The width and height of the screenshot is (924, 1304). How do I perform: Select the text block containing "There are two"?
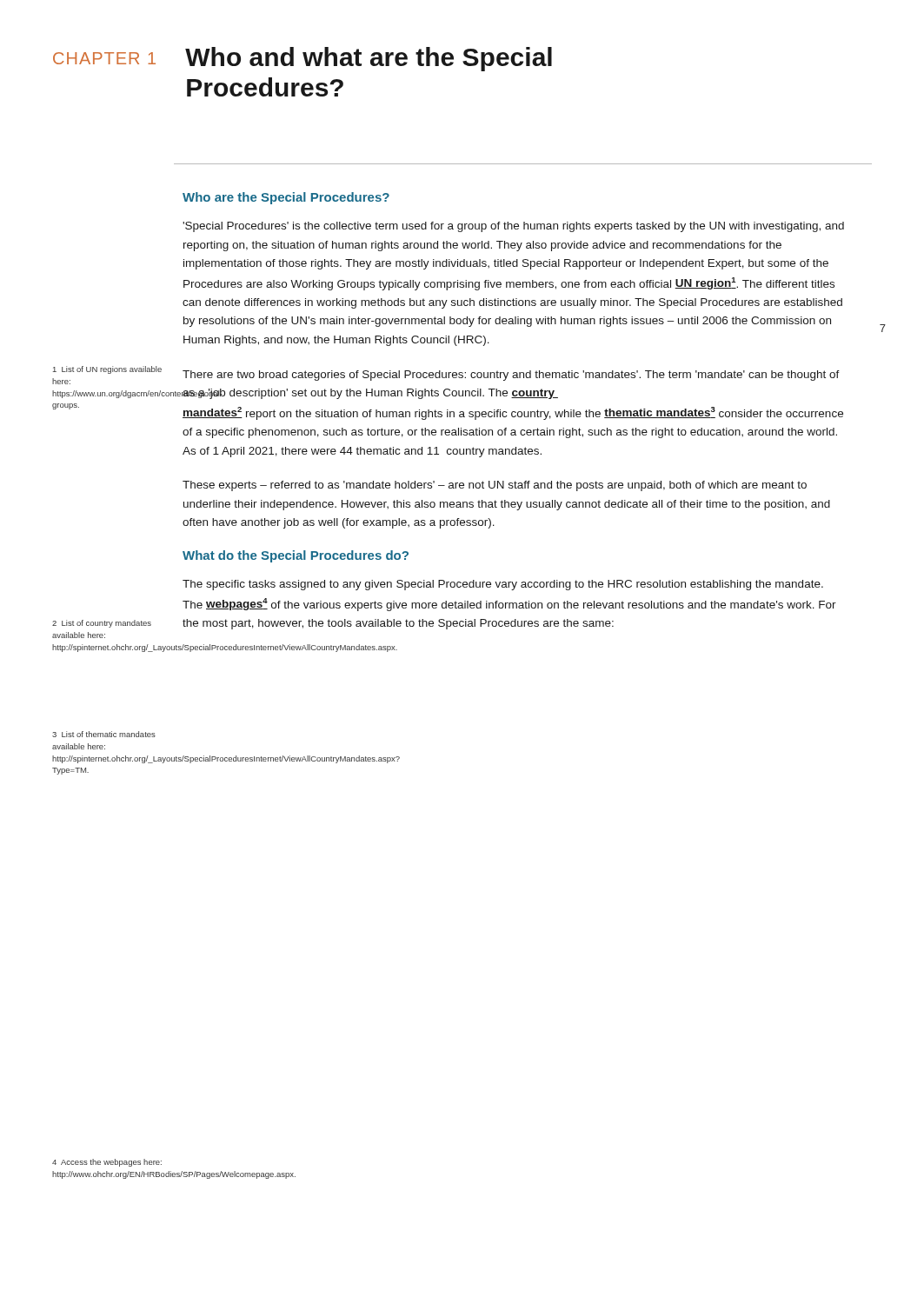[x=513, y=412]
